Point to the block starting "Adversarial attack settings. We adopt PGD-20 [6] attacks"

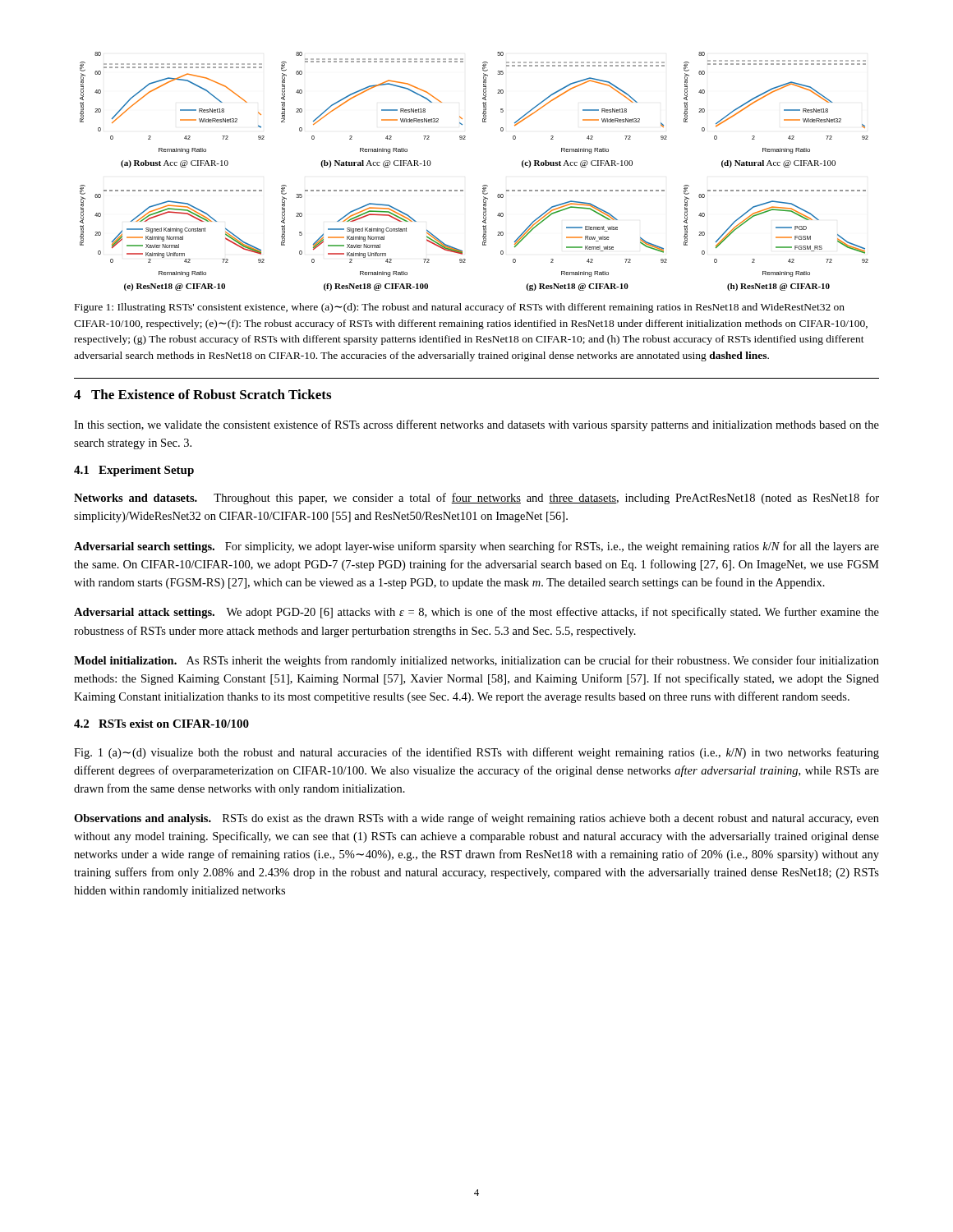click(476, 621)
